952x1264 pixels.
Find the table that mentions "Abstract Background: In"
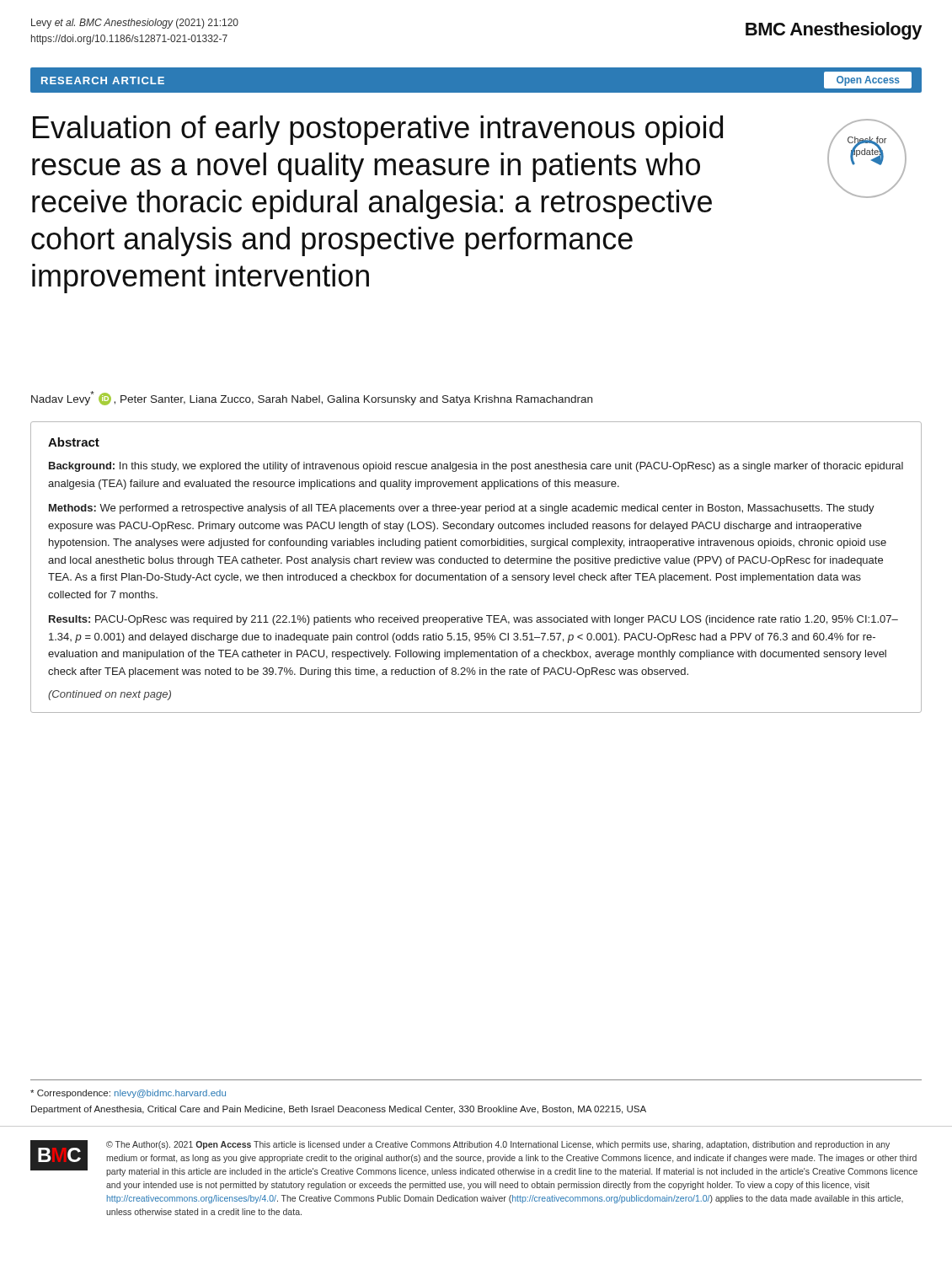(476, 567)
